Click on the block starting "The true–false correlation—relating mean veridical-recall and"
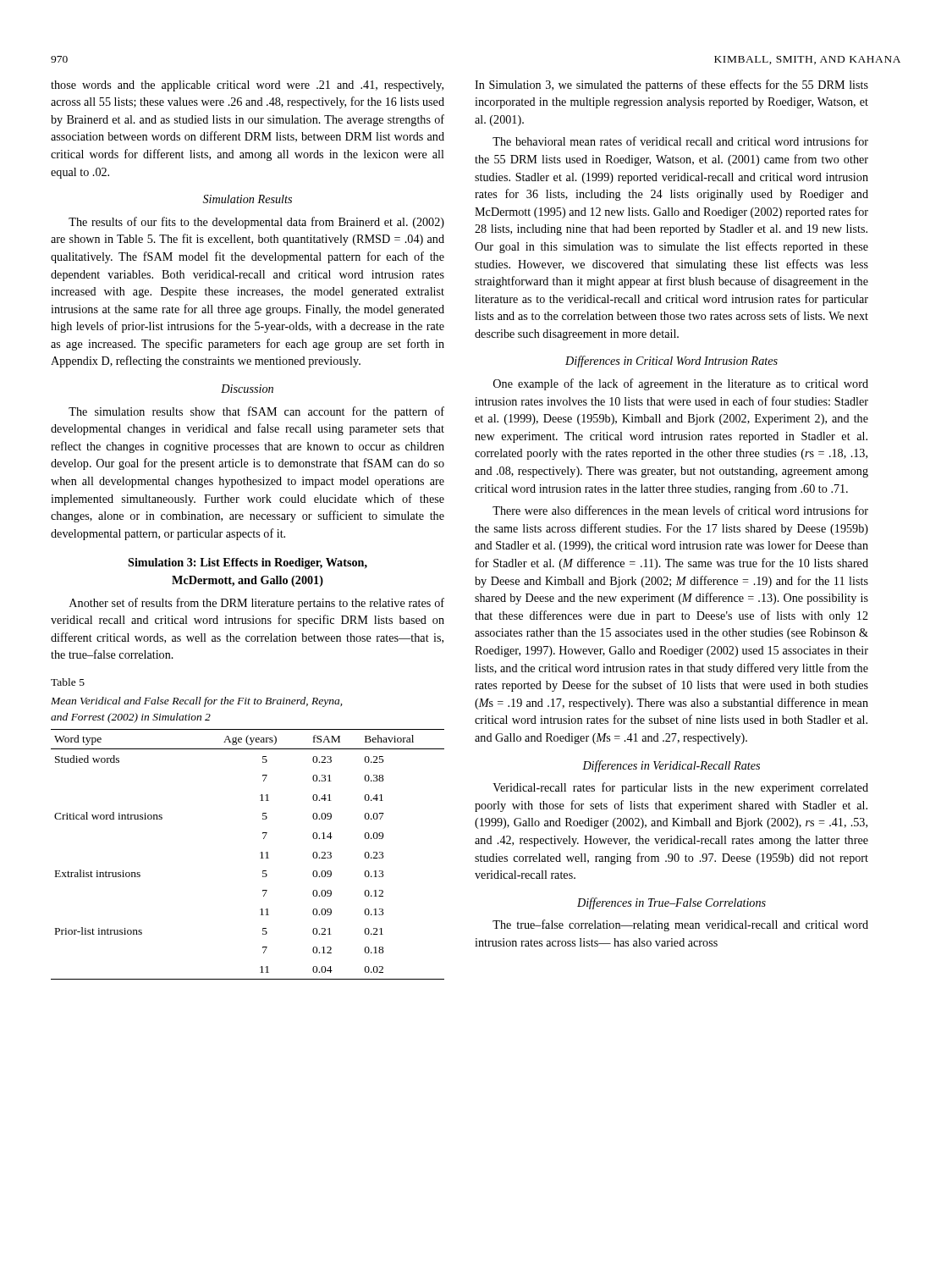Viewport: 952px width, 1270px height. pyautogui.click(x=671, y=934)
